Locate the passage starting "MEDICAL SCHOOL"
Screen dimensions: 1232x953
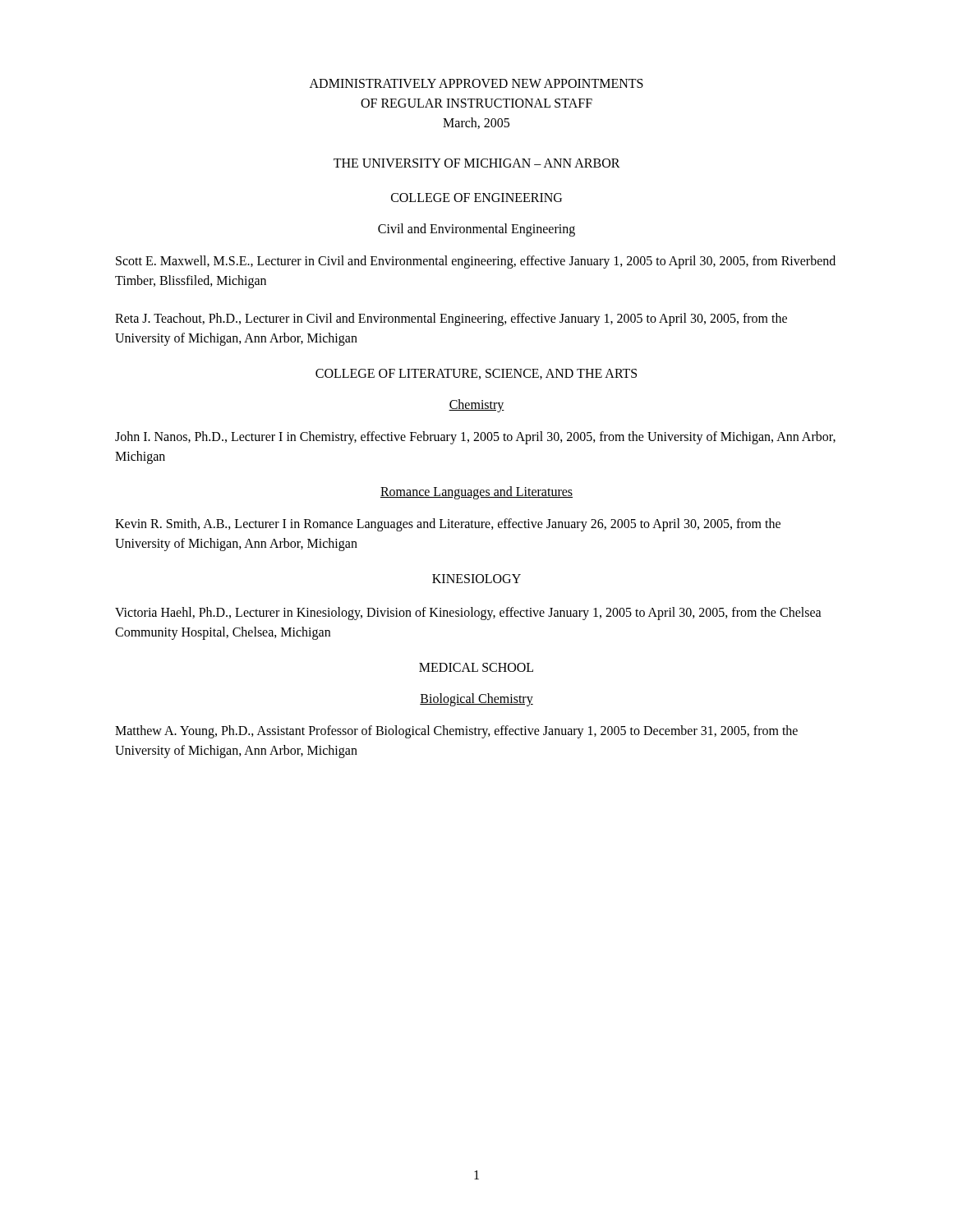476,667
